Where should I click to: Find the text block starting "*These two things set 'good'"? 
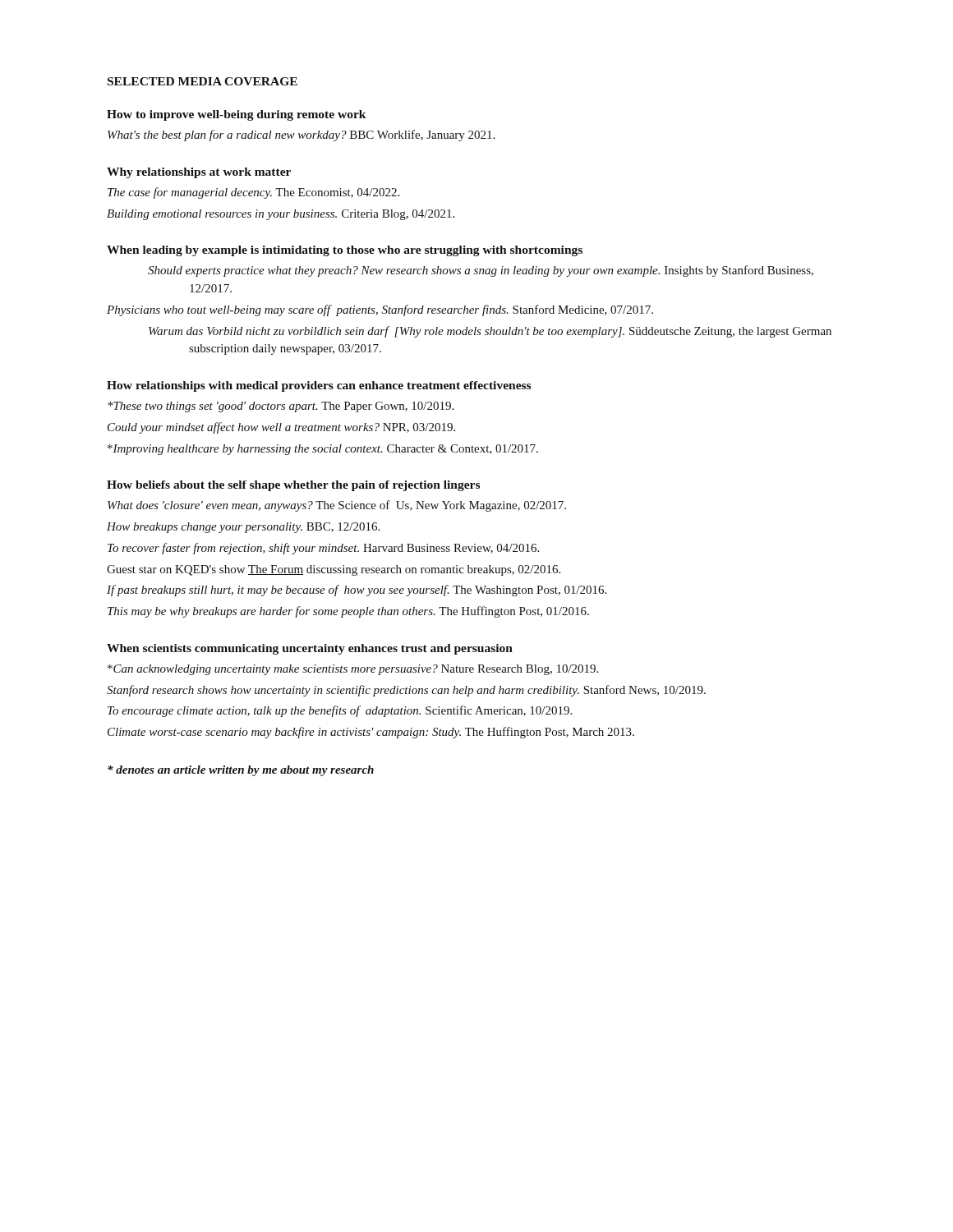(281, 407)
